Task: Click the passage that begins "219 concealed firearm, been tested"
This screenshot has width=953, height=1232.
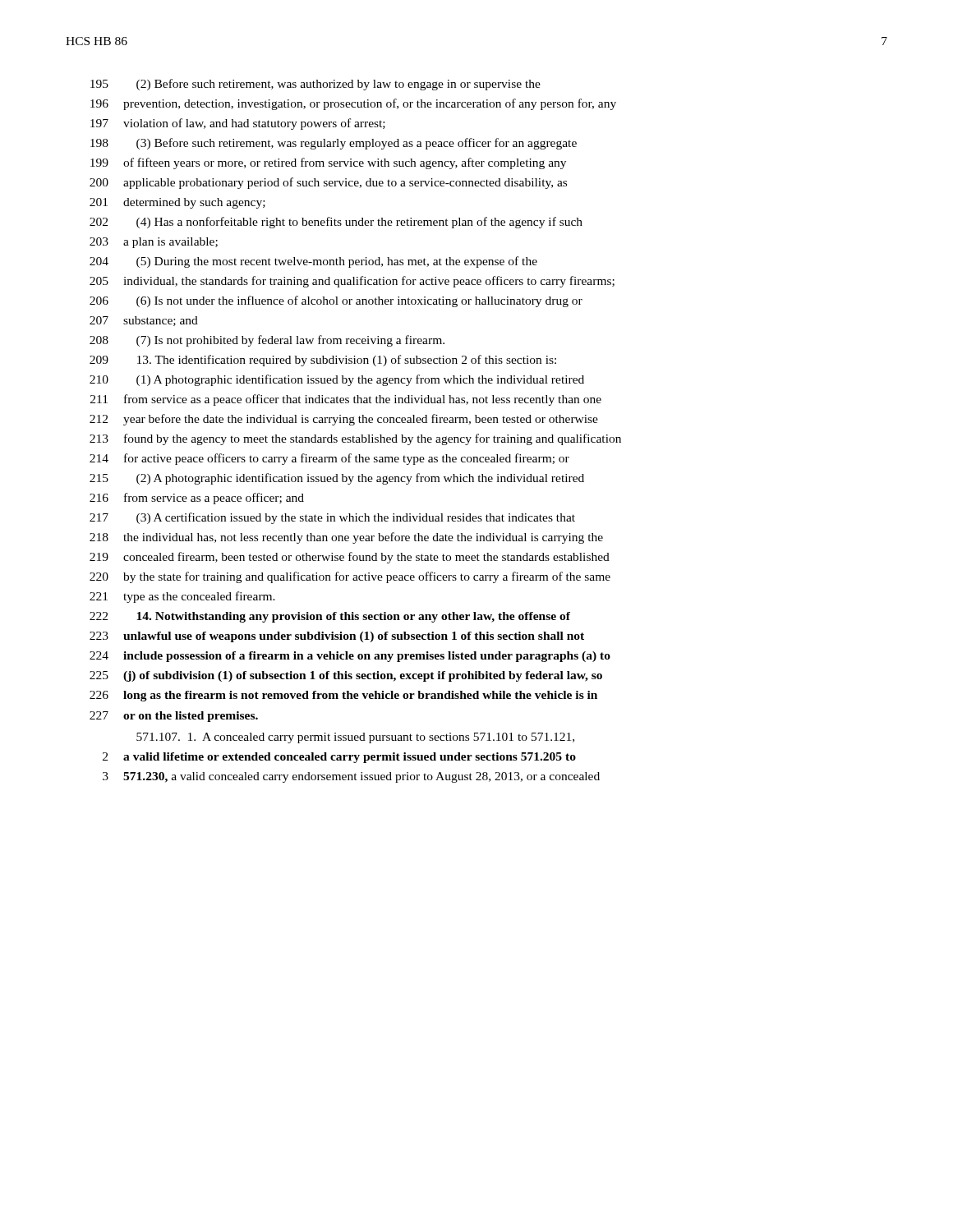Action: (x=476, y=557)
